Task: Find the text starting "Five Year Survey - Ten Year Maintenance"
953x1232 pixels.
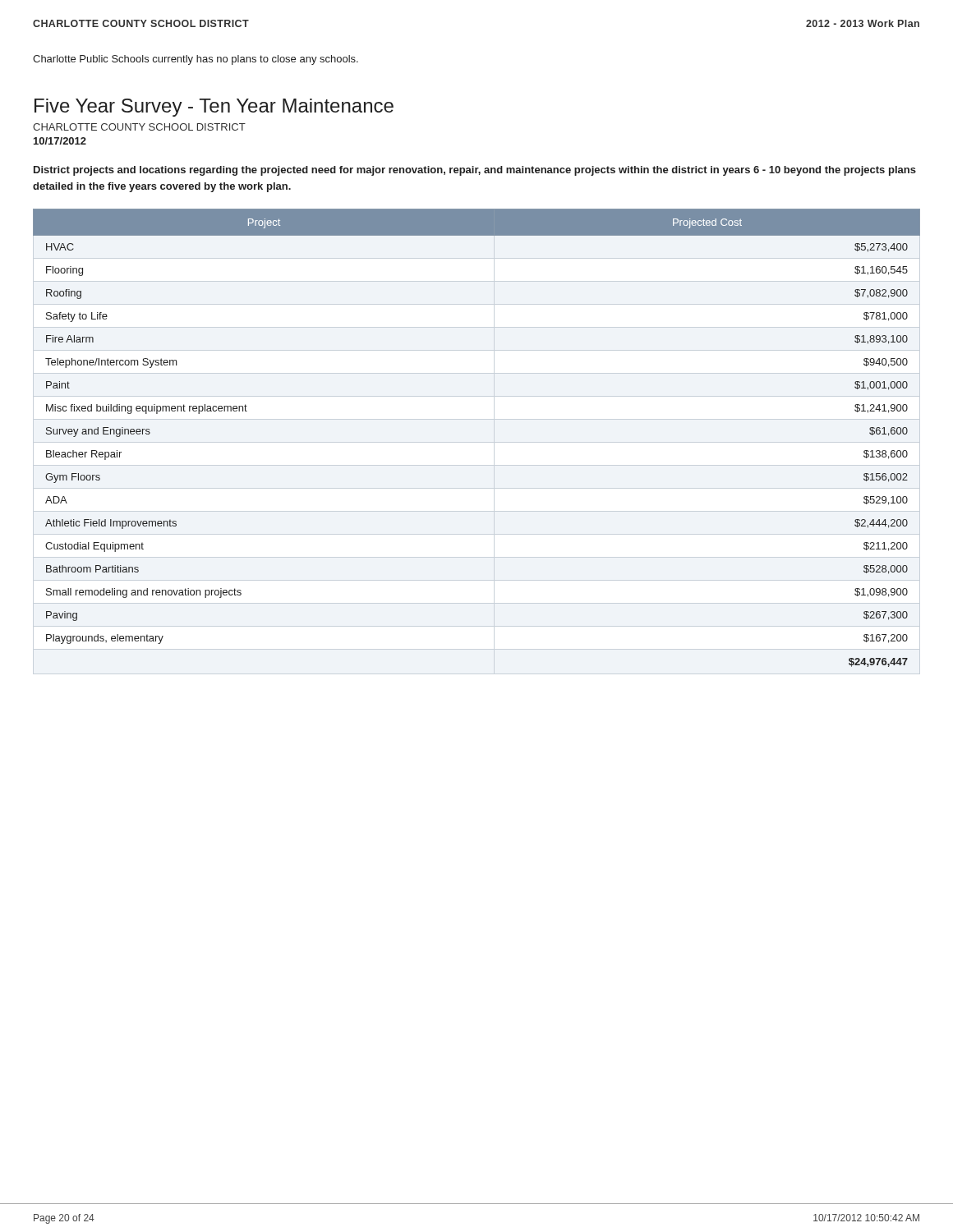Action: pyautogui.click(x=214, y=106)
